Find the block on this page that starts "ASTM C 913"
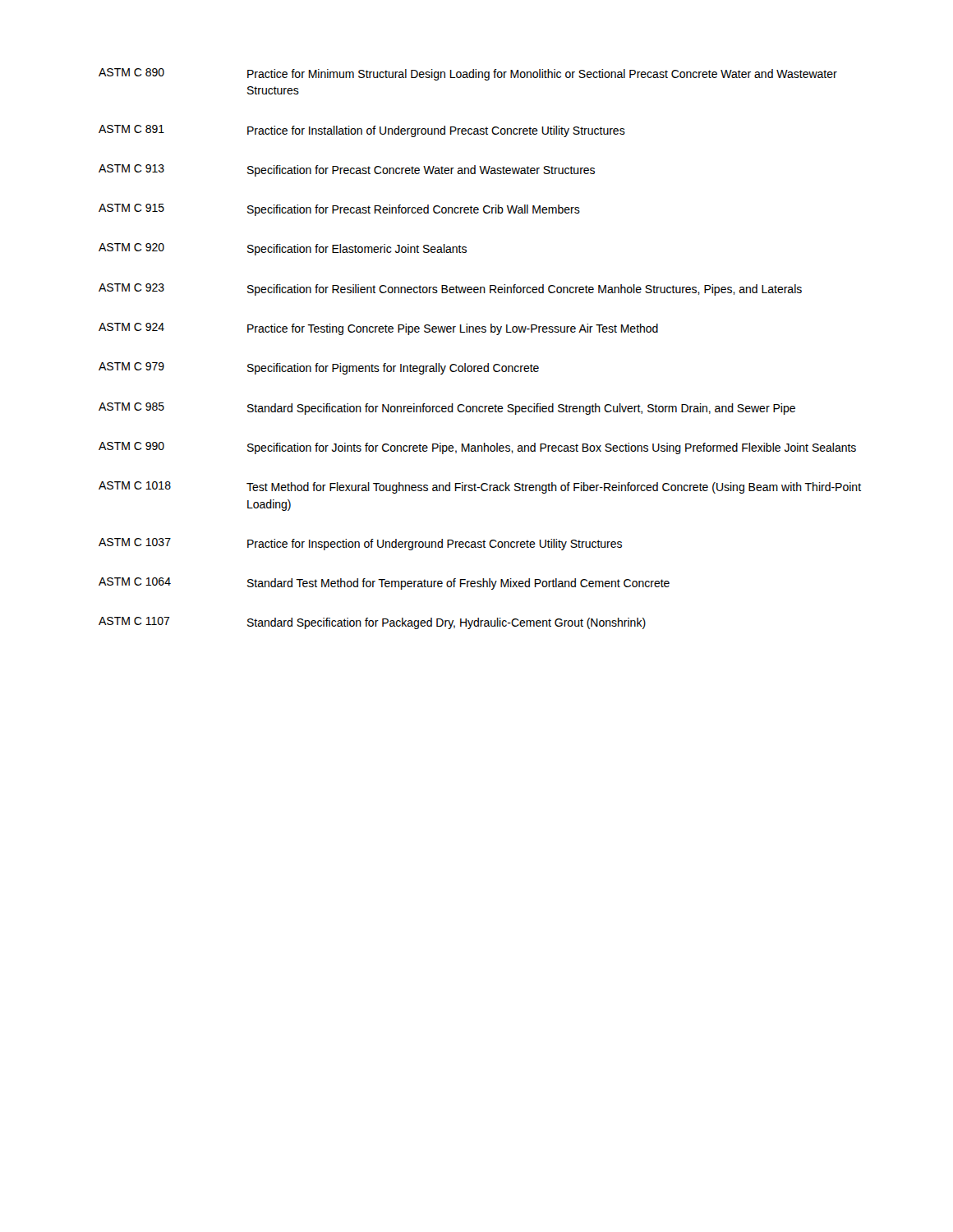953x1232 pixels. point(485,170)
